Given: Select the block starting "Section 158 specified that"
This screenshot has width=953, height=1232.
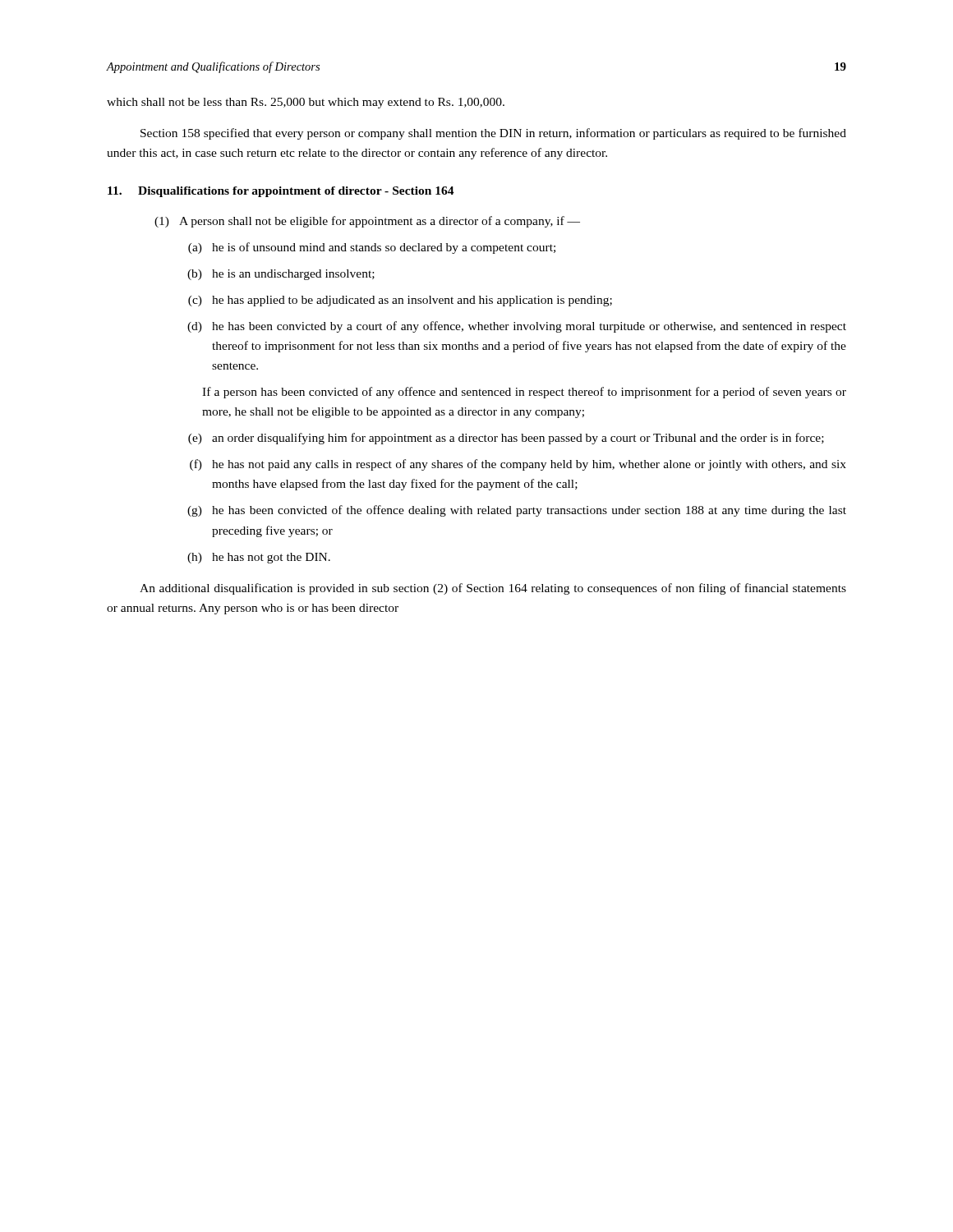Looking at the screenshot, I should pyautogui.click(x=476, y=143).
